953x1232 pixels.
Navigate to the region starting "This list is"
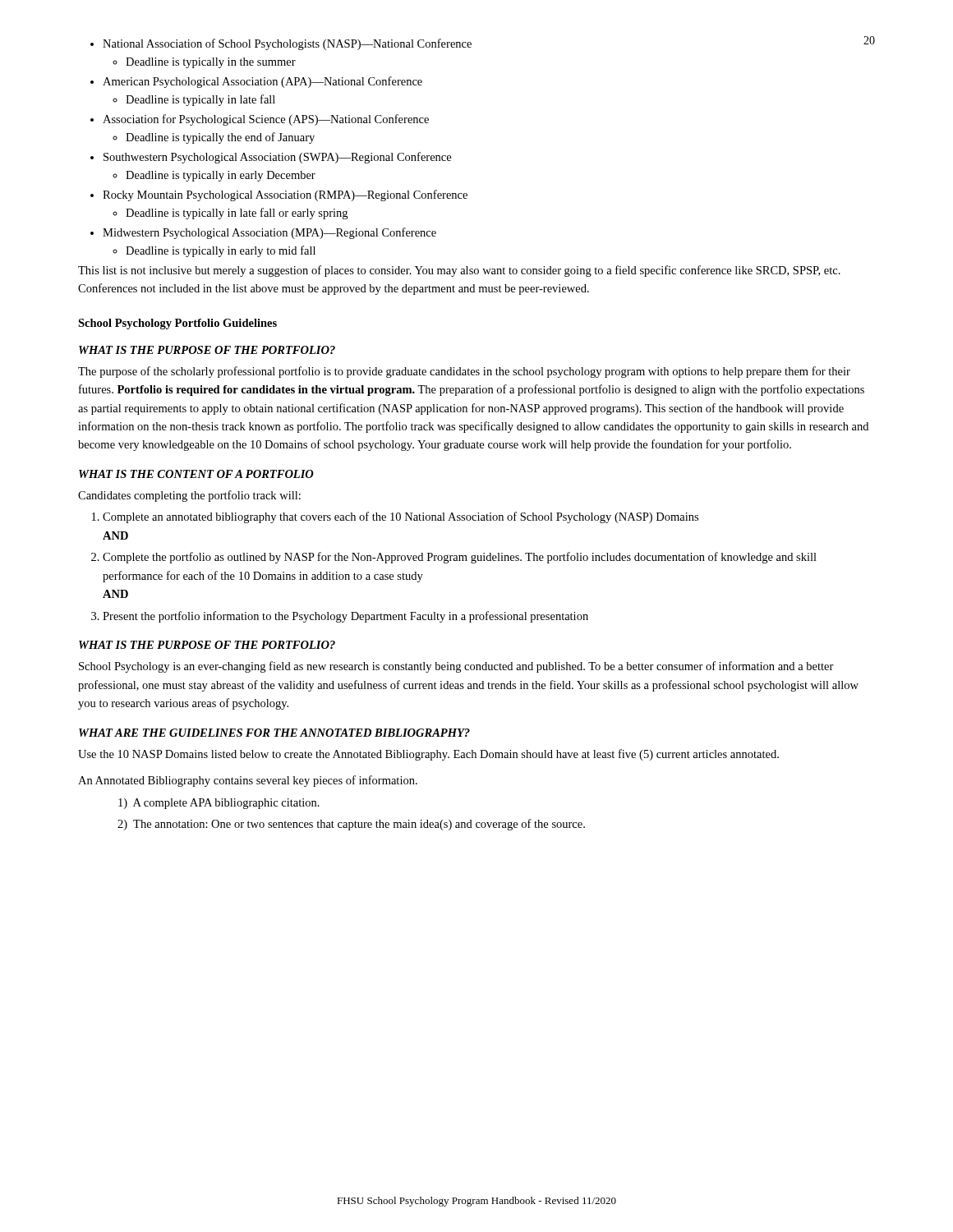pos(459,279)
